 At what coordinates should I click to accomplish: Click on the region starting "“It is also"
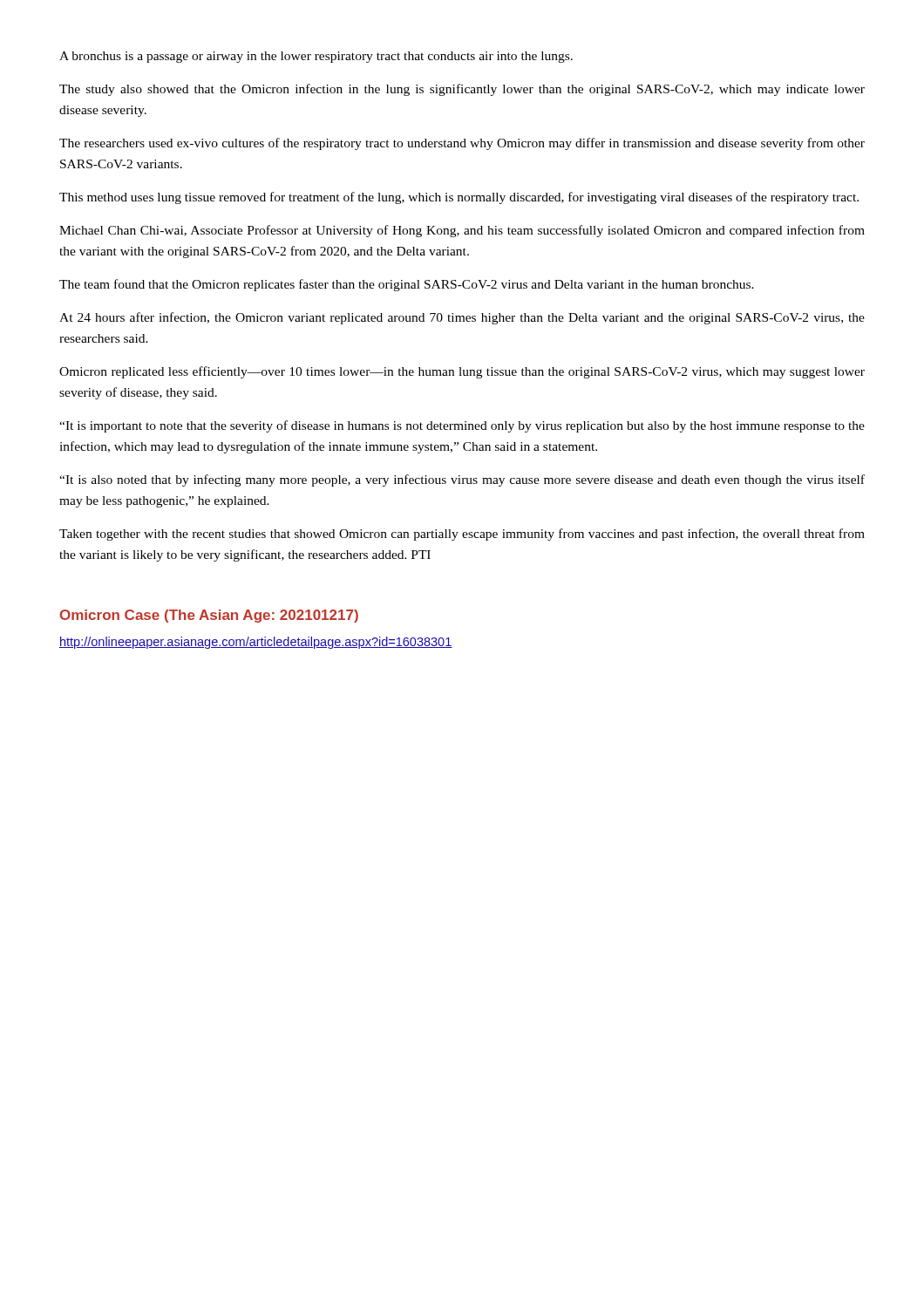click(462, 490)
